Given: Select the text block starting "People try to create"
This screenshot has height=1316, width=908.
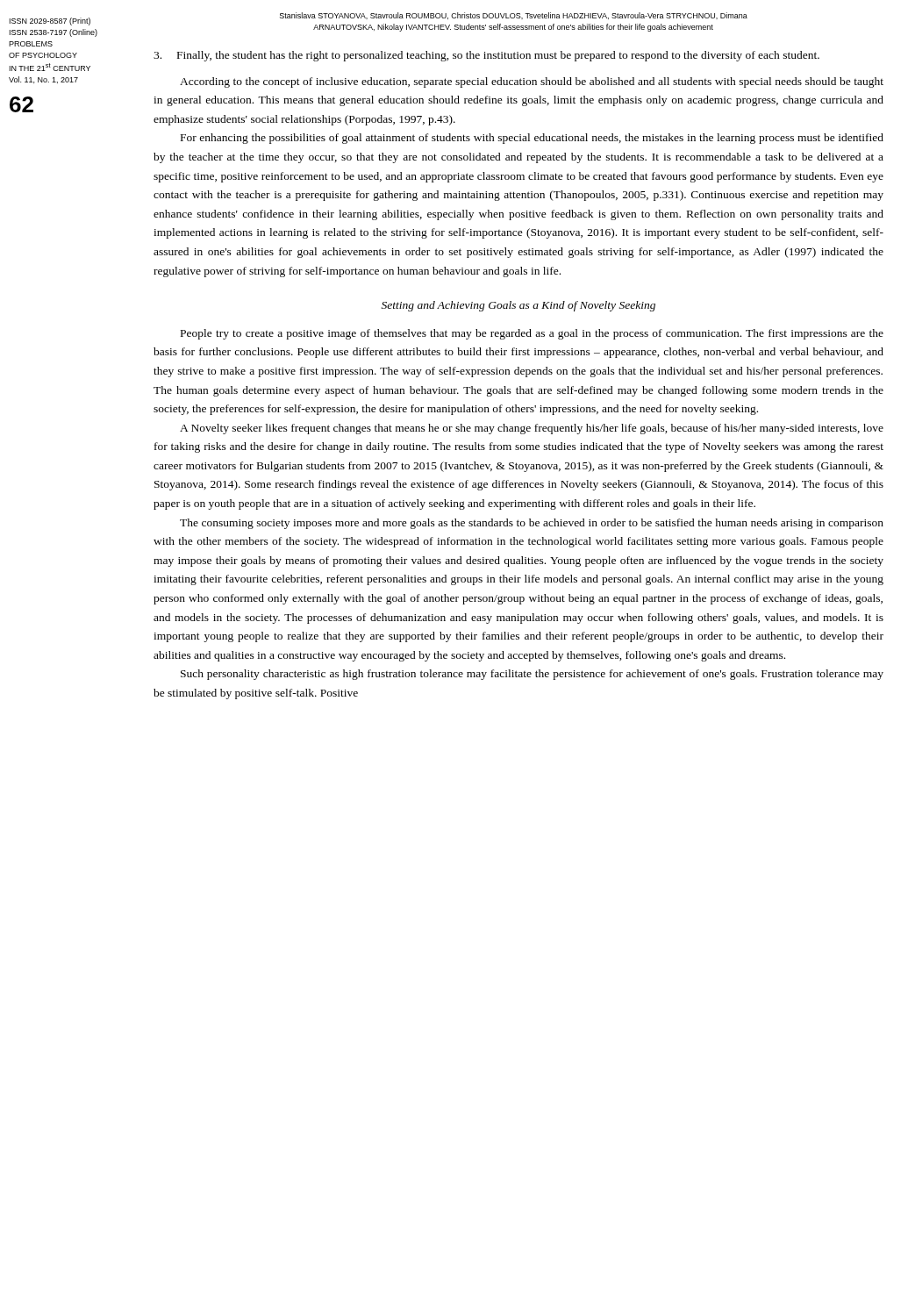Looking at the screenshot, I should click(x=518, y=371).
